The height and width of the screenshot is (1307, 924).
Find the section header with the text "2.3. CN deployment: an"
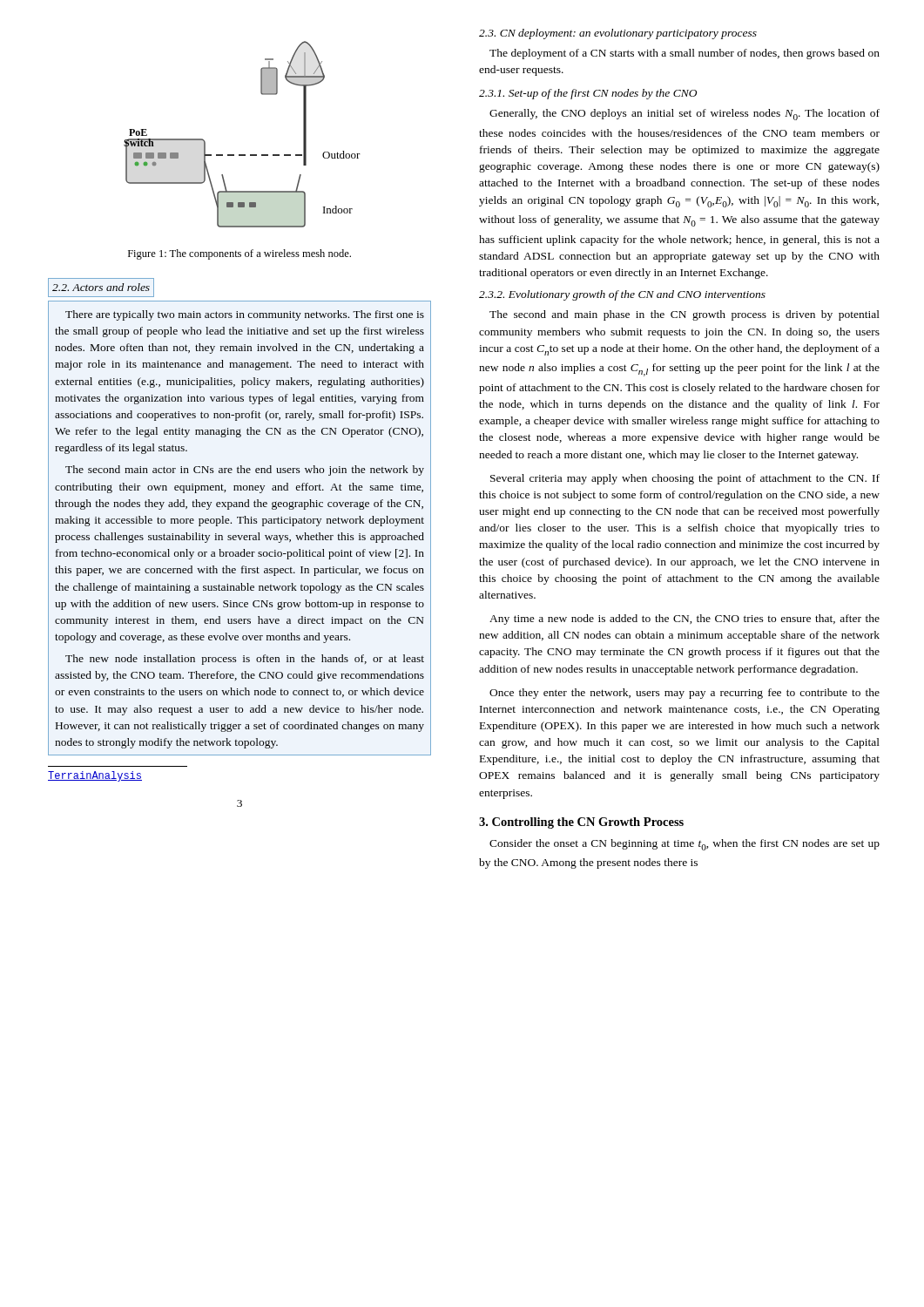618,33
